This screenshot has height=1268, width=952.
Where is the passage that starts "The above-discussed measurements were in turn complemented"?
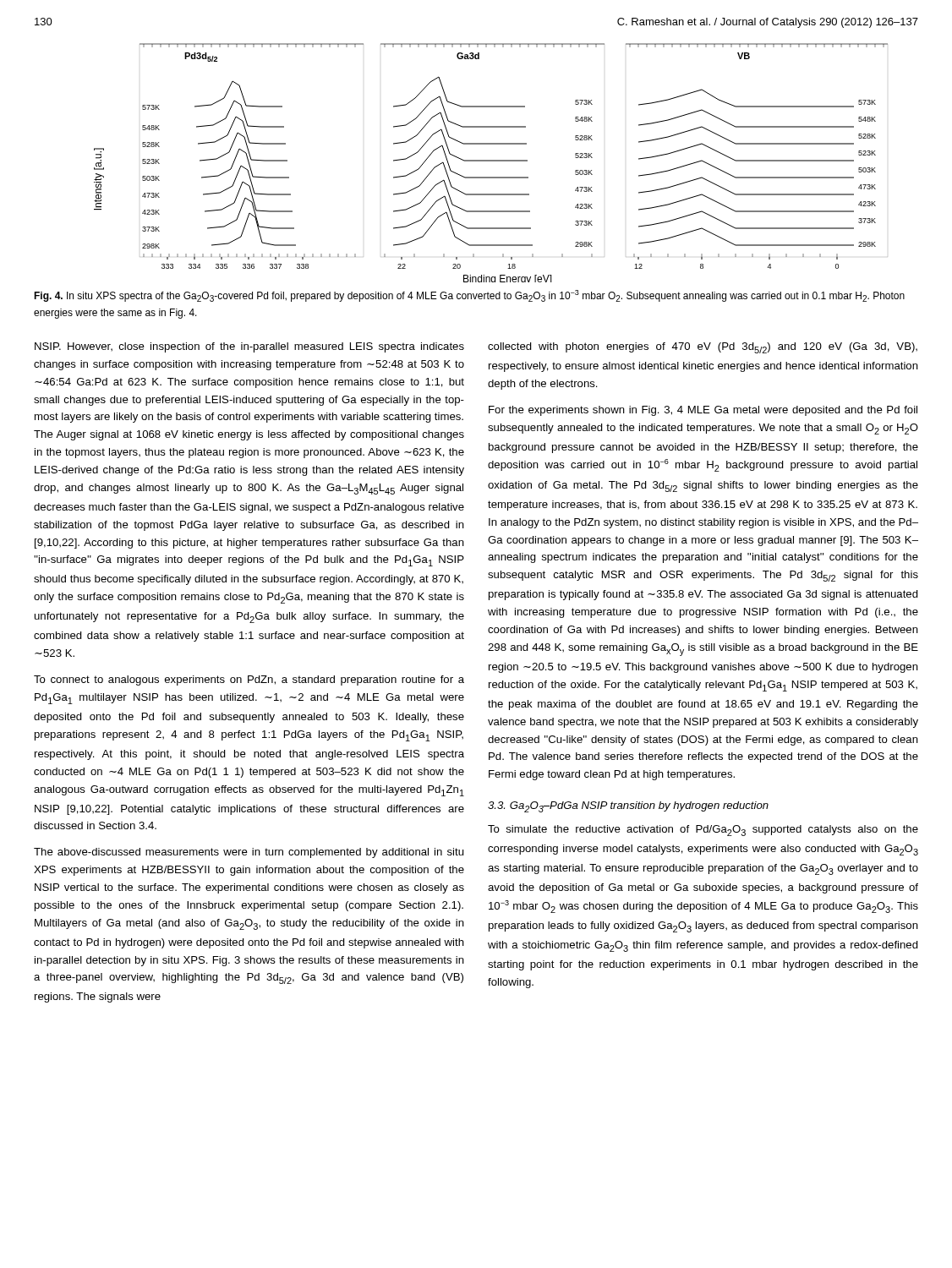click(249, 924)
